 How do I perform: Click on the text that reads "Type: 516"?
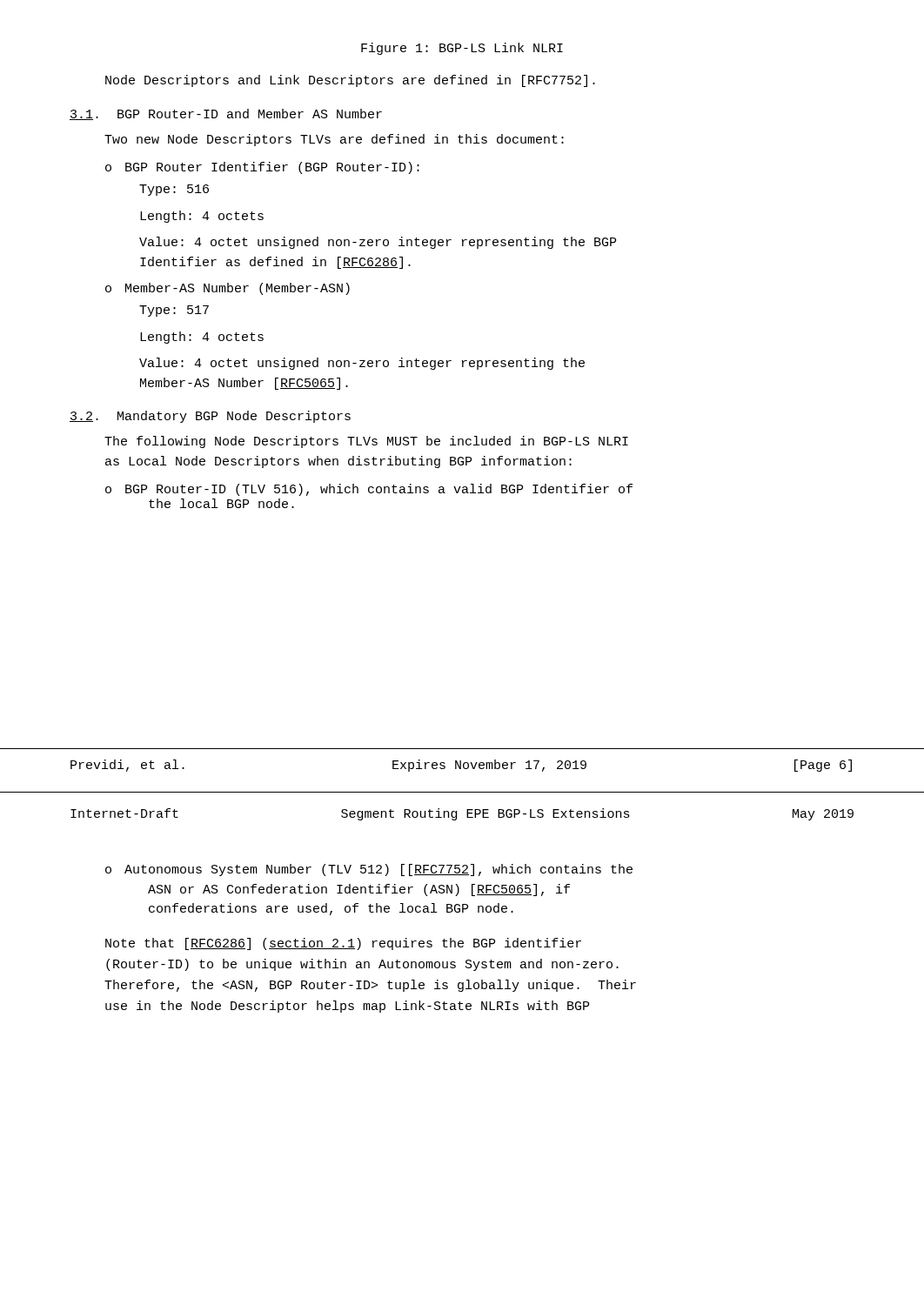(174, 190)
